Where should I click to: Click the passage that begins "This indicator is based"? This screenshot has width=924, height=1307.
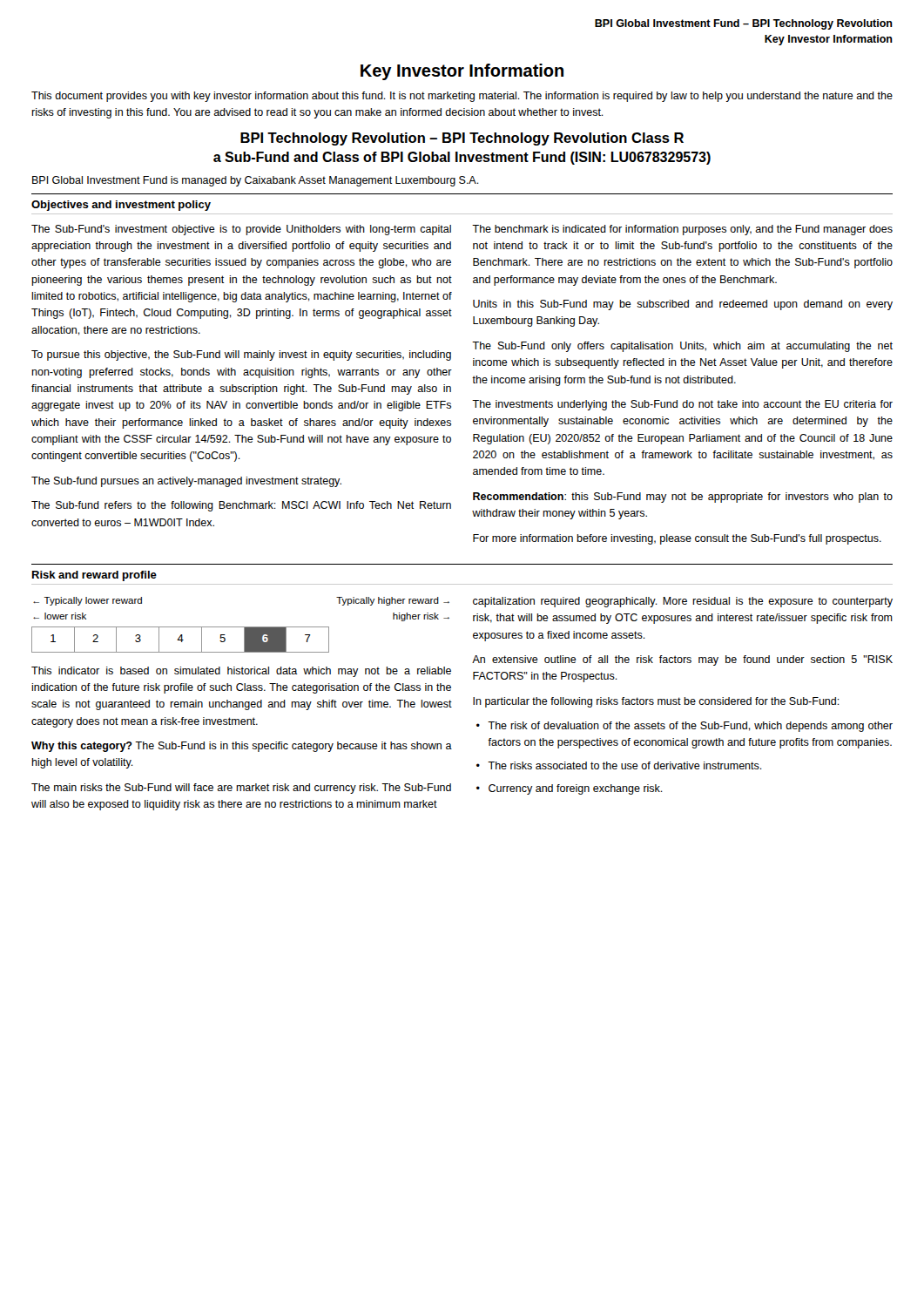point(241,738)
